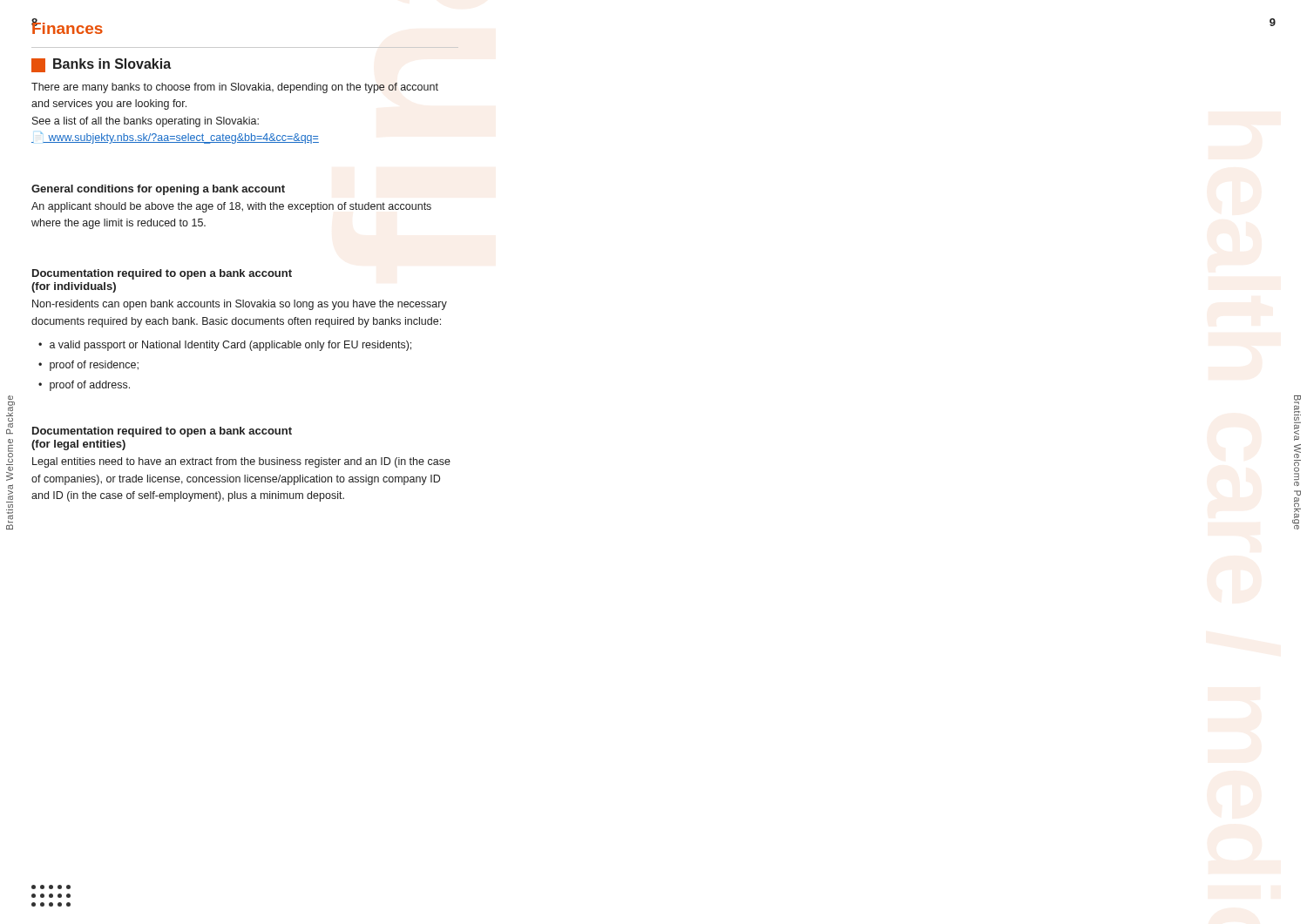1307x924 pixels.
Task: Select the section header that says "General conditions for opening a bank account"
Action: pos(158,188)
